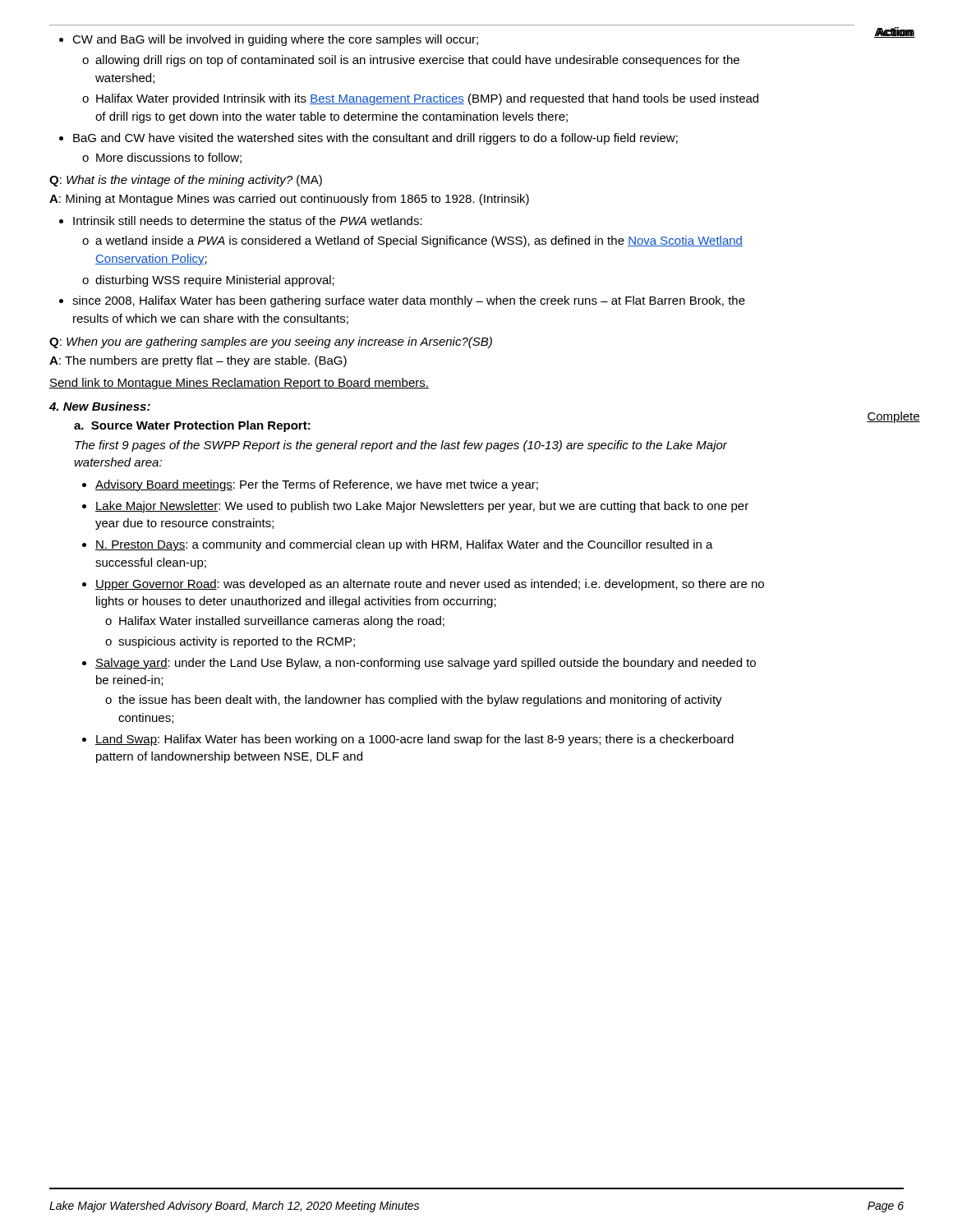953x1232 pixels.
Task: Click on the text block containing "A: Mining at Montague Mines was carried out"
Action: coord(289,199)
